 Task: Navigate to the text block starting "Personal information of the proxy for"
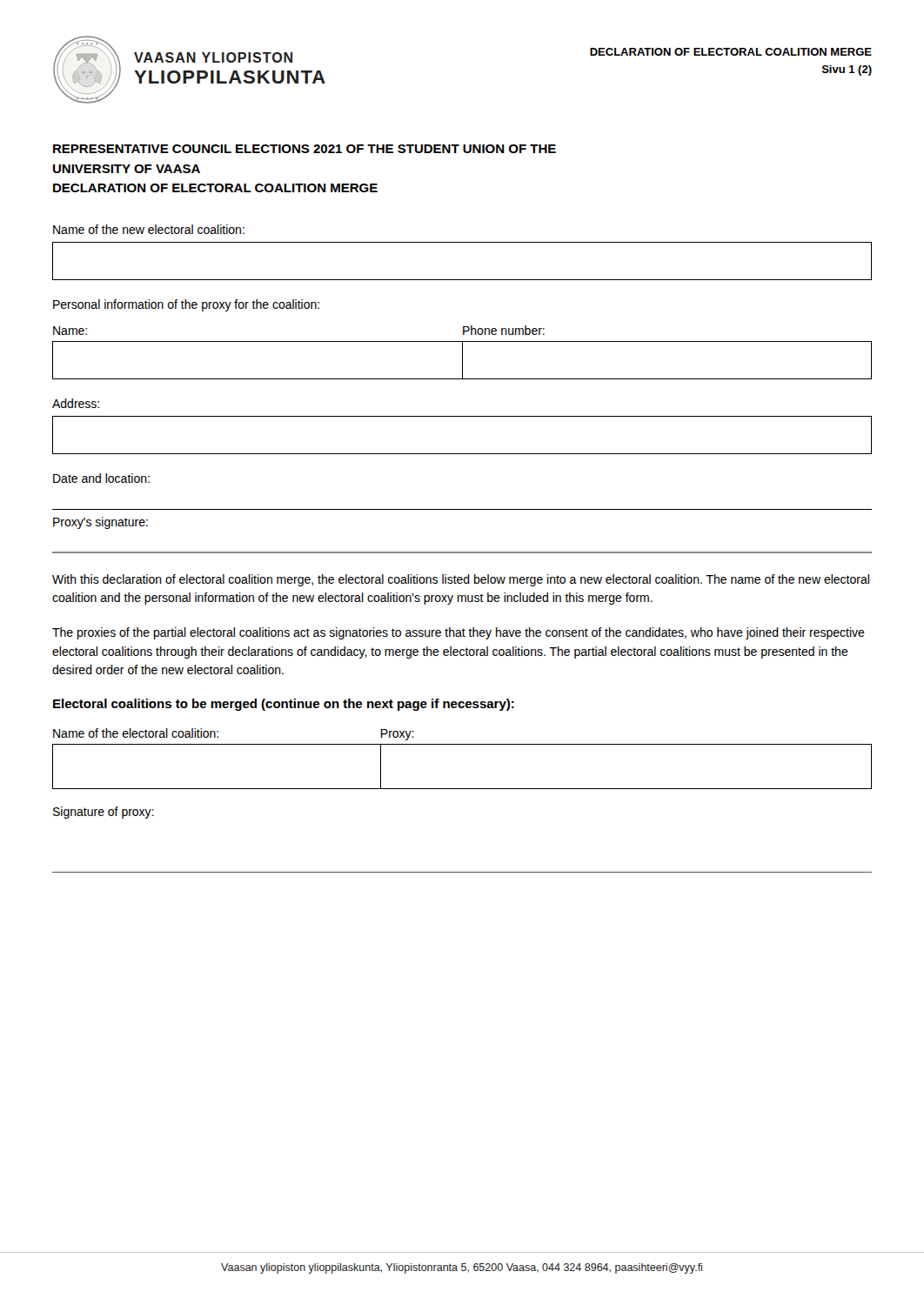click(x=186, y=304)
